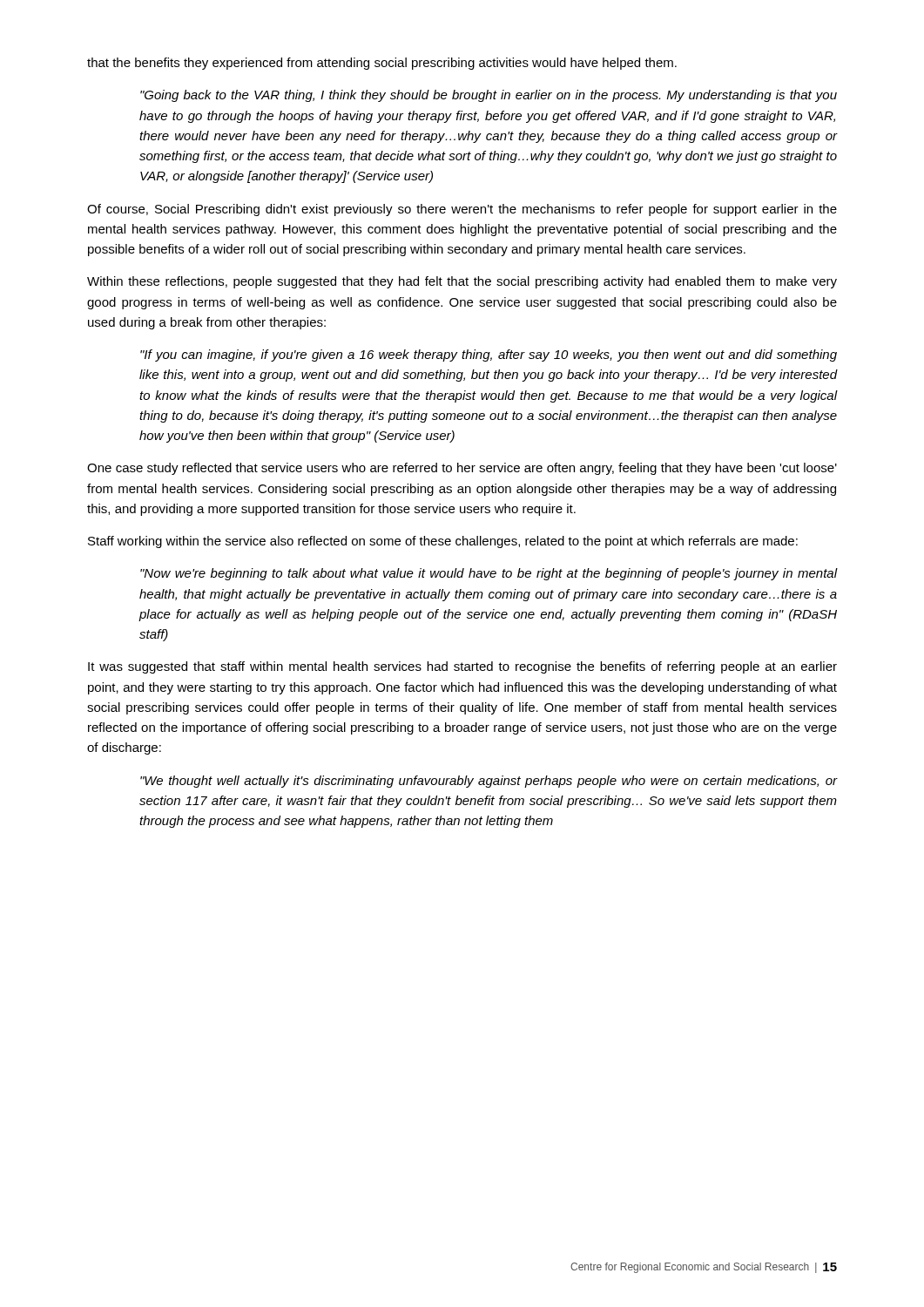Select the text starting ""We thought well actually"
This screenshot has width=924, height=1307.
click(488, 800)
